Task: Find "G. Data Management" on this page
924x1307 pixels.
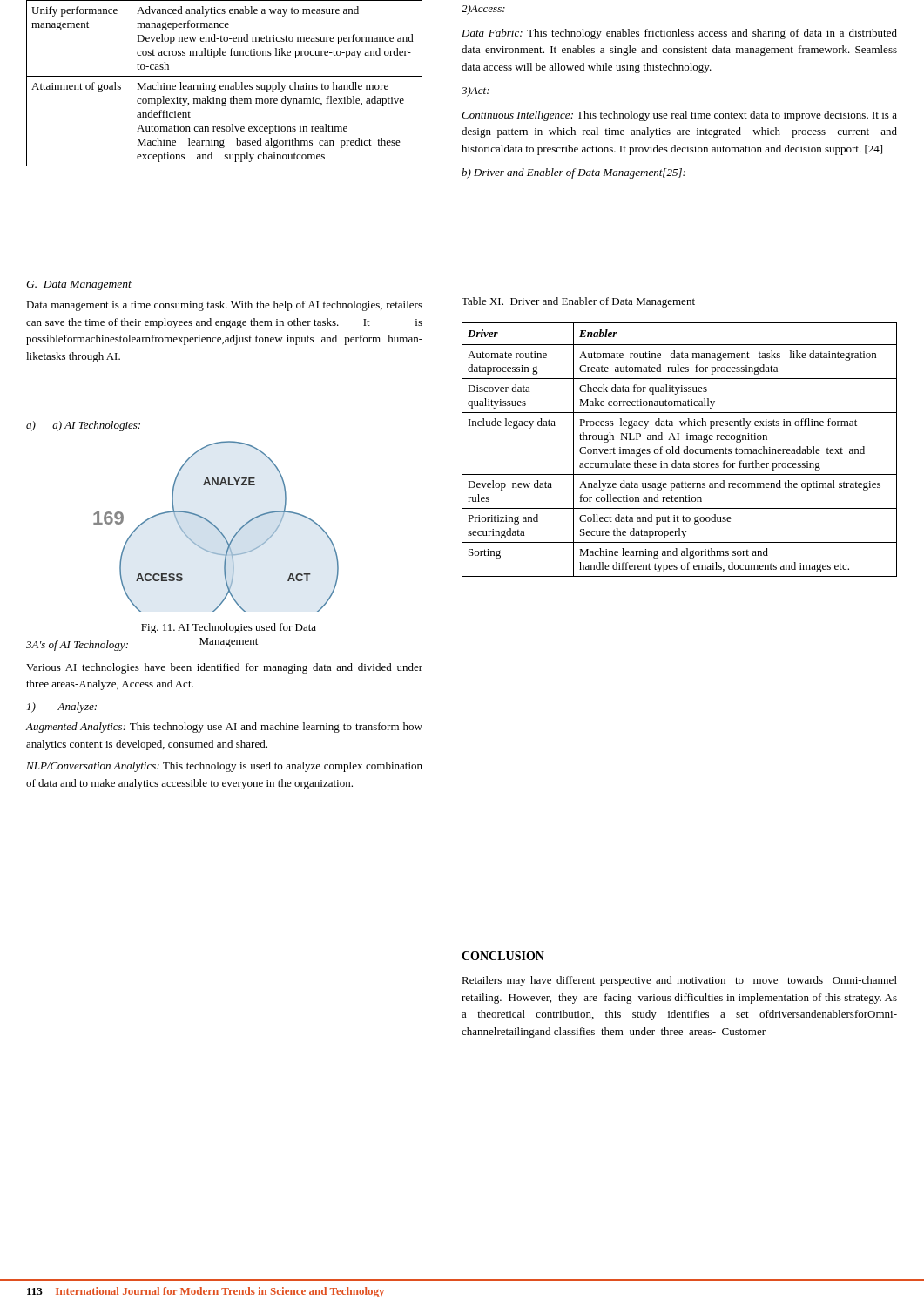Action: [x=79, y=284]
